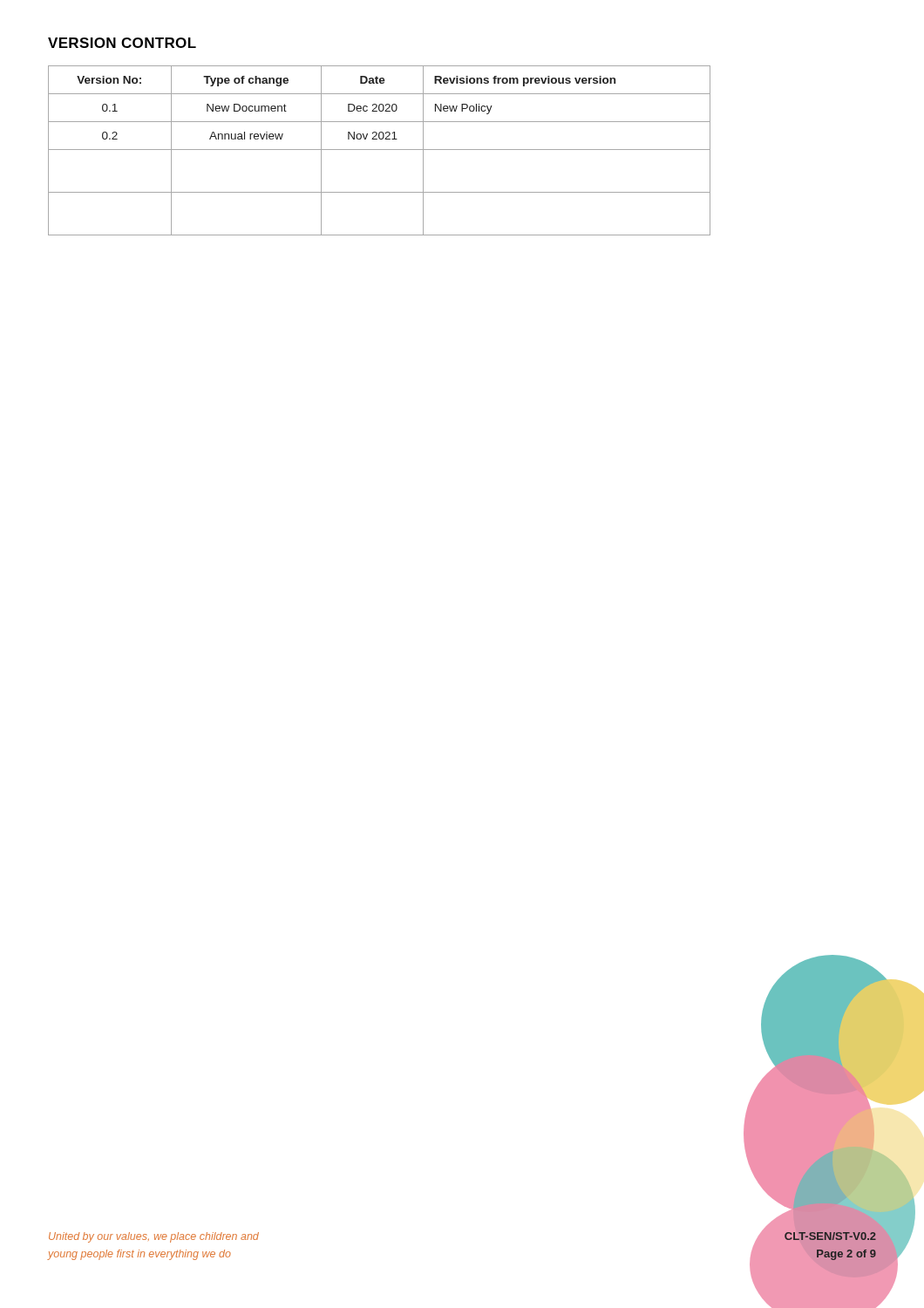Find the illustration
Screen dimensions: 1308x924
[802, 1125]
